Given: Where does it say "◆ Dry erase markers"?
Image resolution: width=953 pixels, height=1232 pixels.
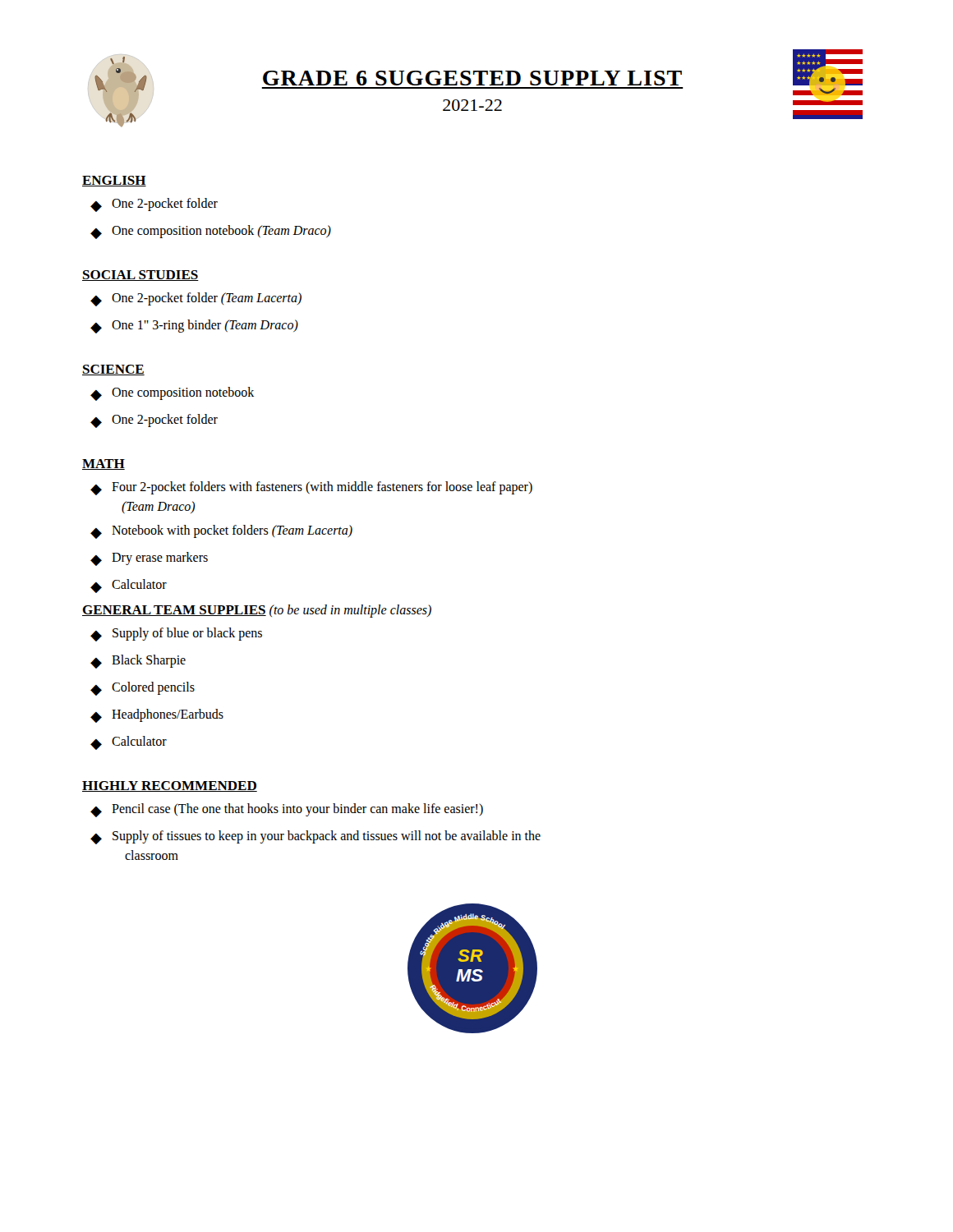Looking at the screenshot, I should pos(149,559).
